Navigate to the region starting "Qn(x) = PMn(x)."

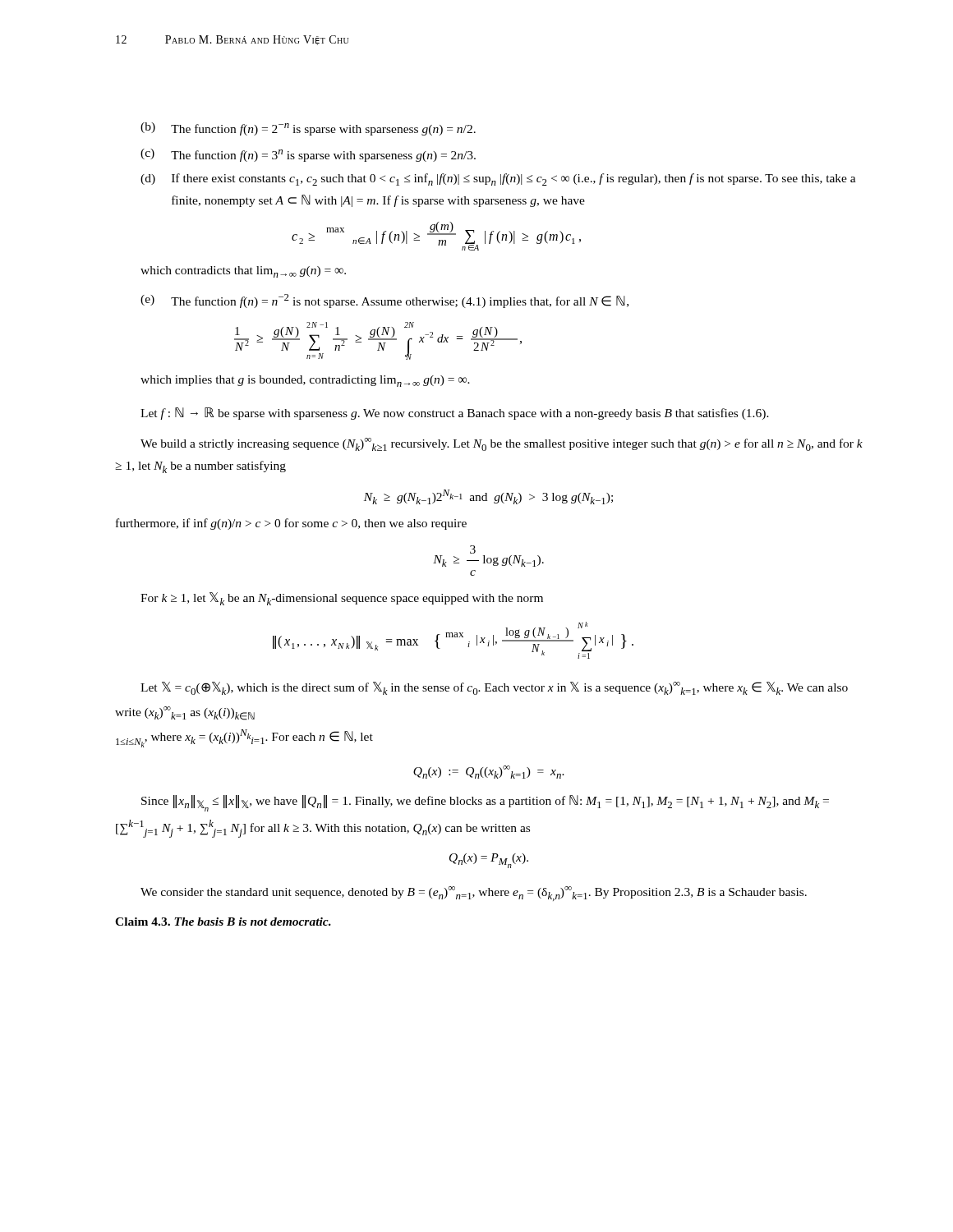tap(489, 860)
